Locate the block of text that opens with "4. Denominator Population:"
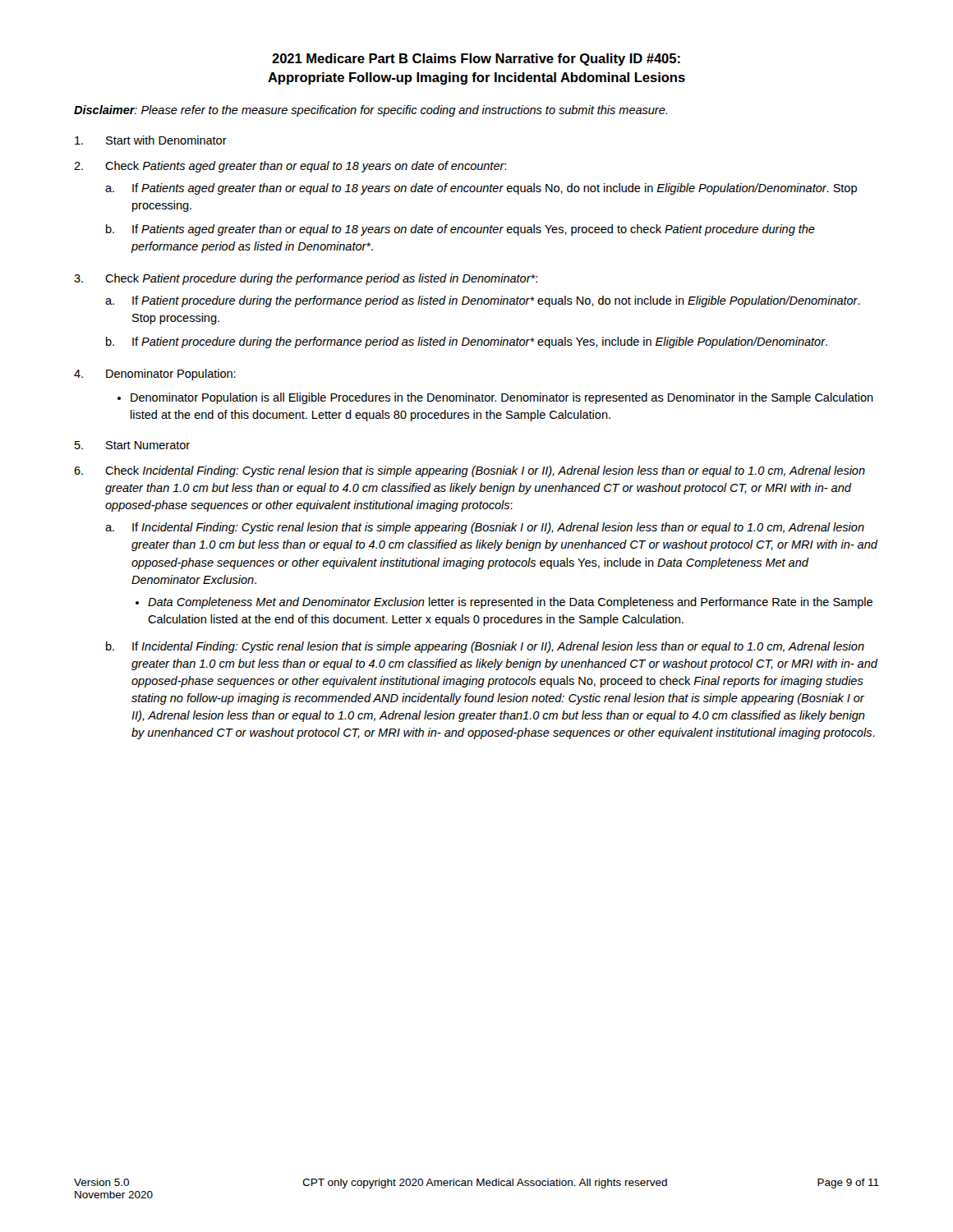Screen dimensions: 1232x953 click(476, 397)
